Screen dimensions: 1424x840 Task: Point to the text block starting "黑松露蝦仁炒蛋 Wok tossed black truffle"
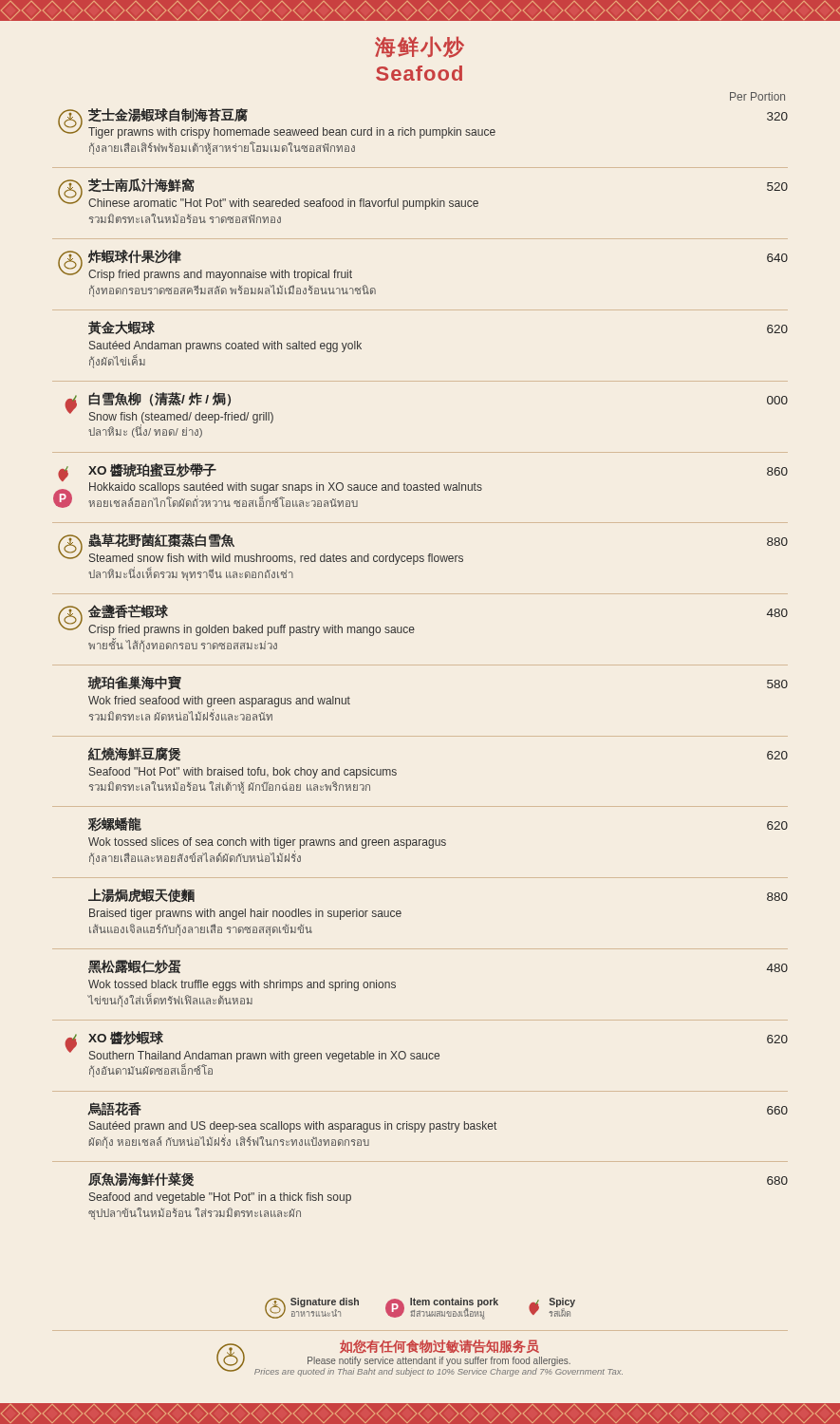click(x=134, y=967)
